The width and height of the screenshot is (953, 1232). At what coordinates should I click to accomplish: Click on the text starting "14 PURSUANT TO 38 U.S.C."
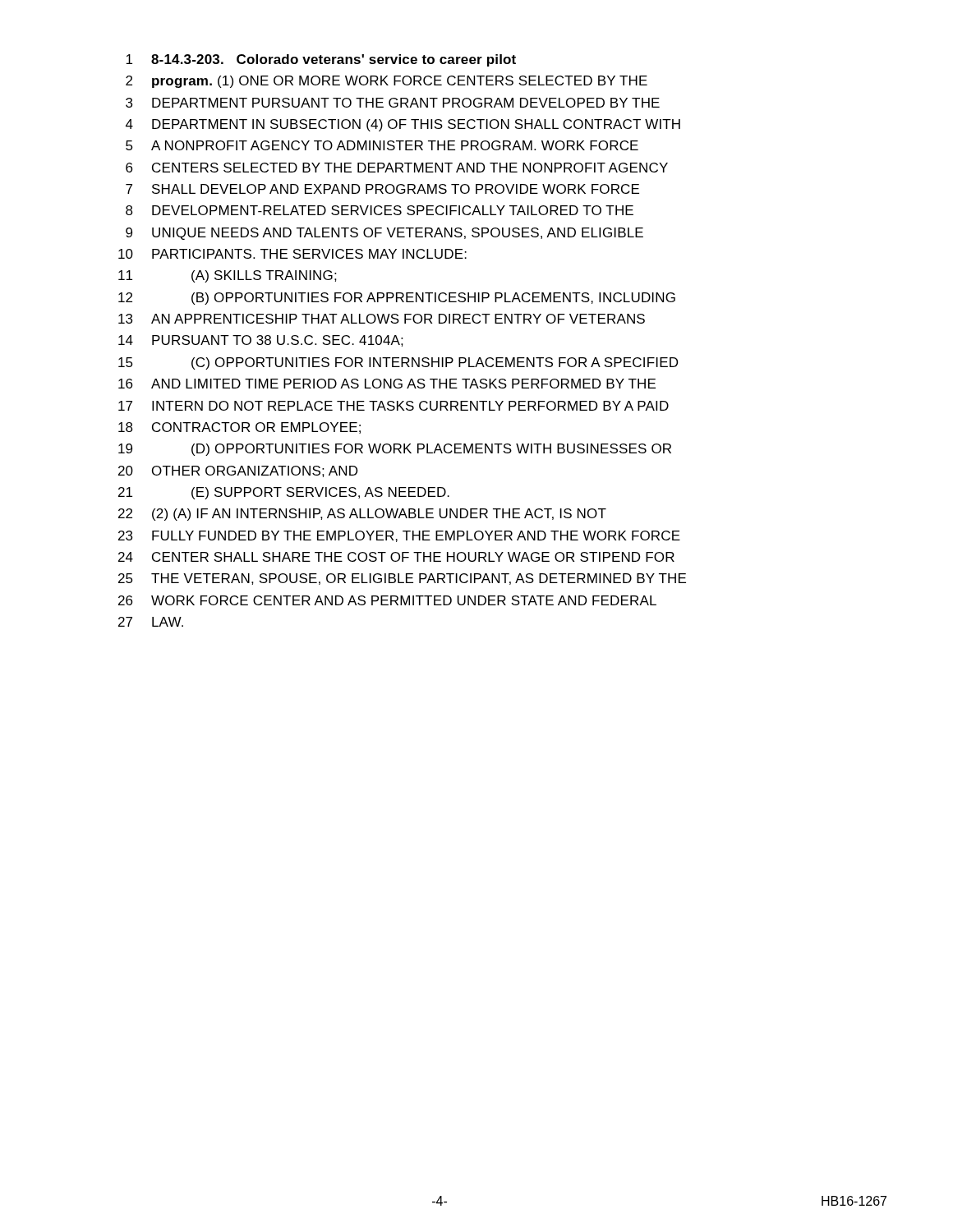247,341
